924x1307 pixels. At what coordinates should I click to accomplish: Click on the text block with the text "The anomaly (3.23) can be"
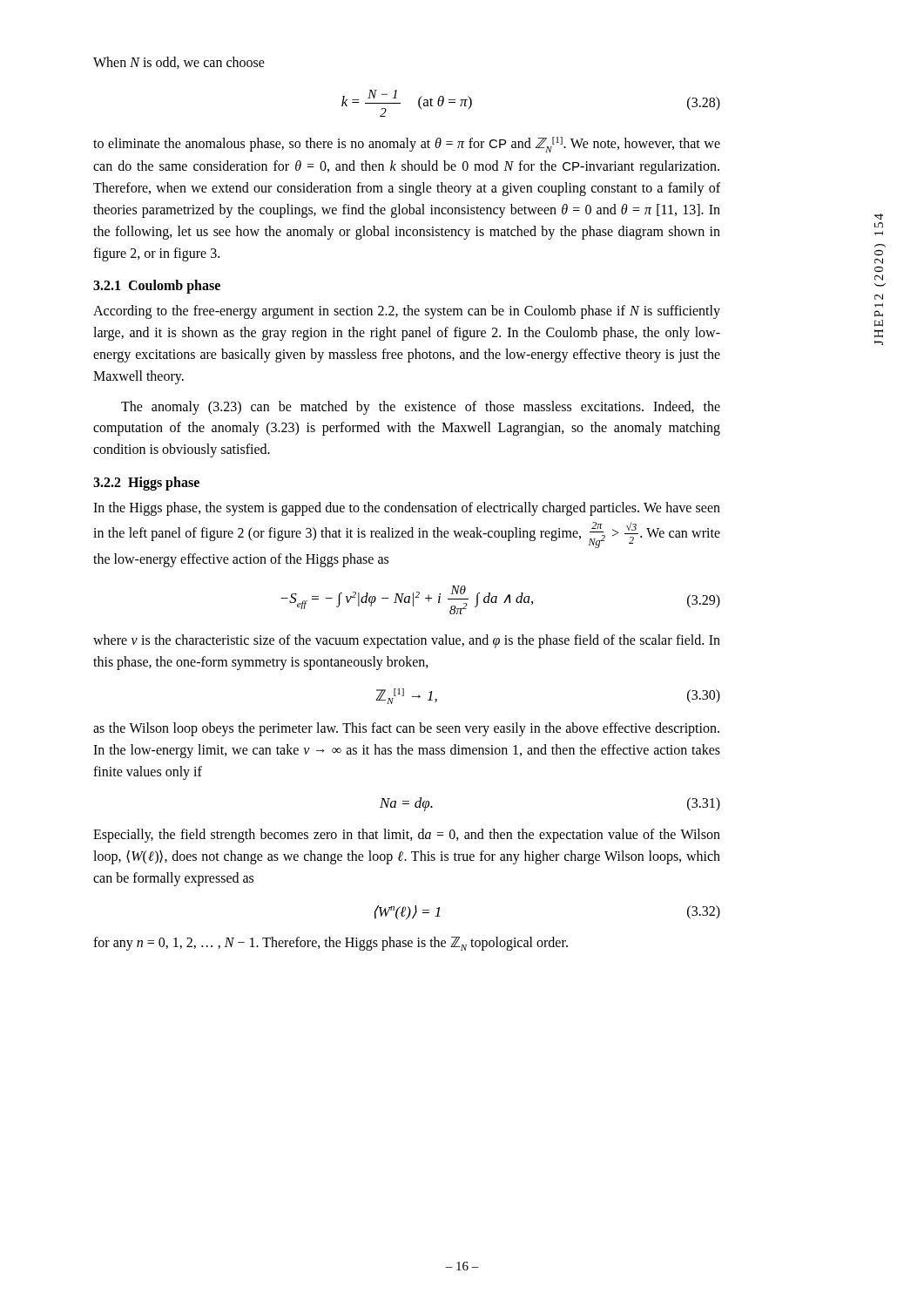[x=407, y=428]
